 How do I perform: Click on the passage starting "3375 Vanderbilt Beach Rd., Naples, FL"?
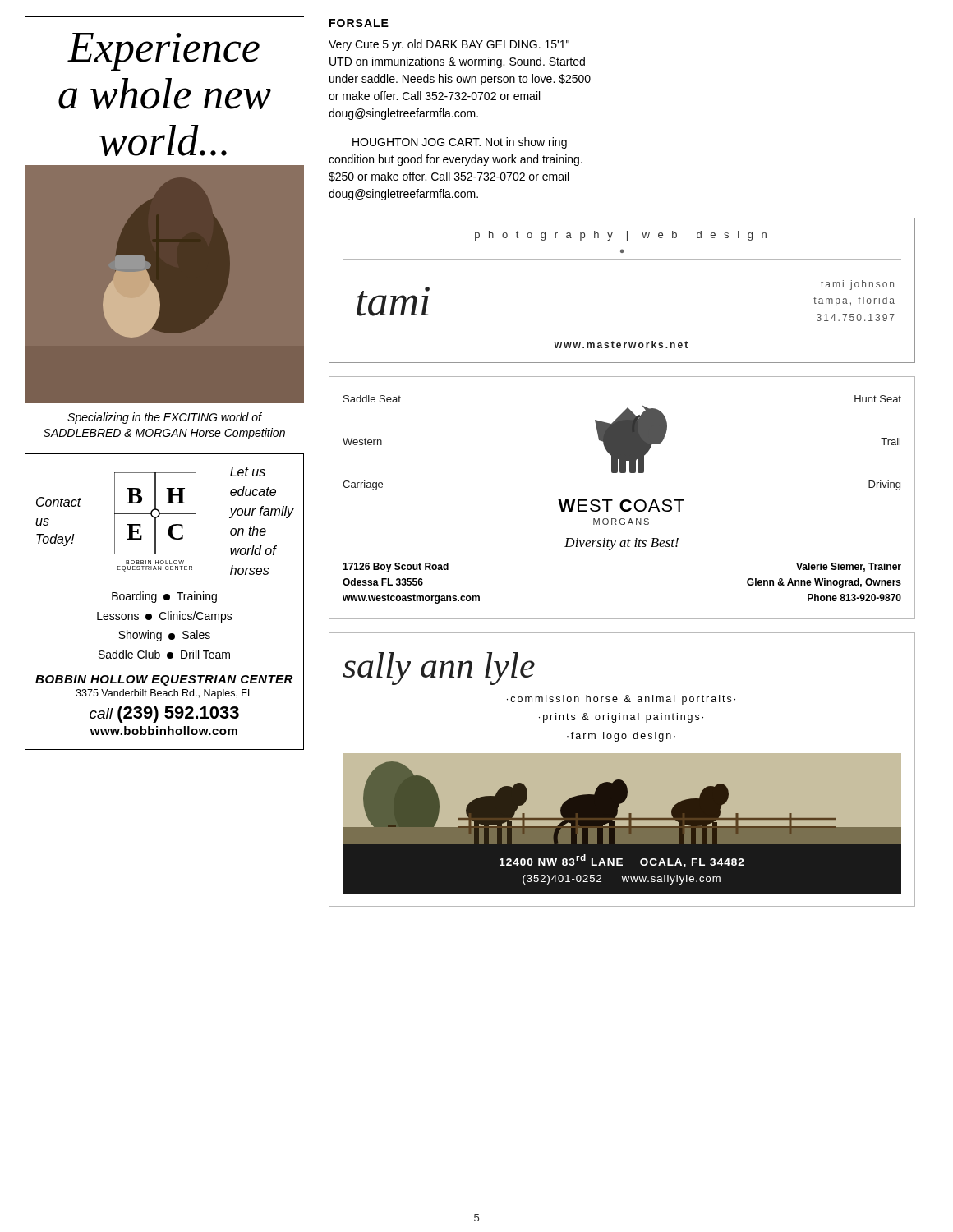point(164,693)
